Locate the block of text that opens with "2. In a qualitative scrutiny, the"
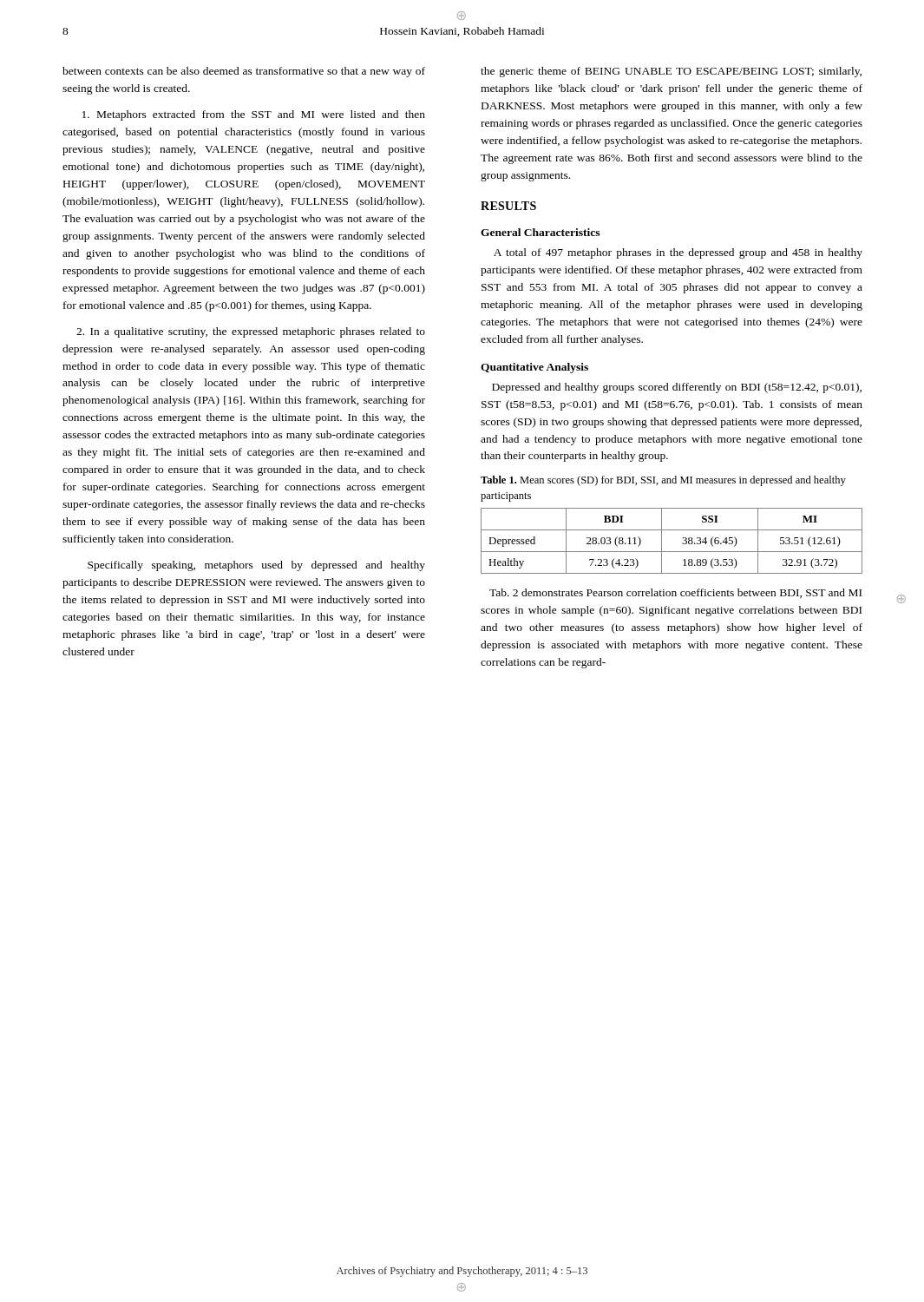The height and width of the screenshot is (1302, 924). pyautogui.click(x=244, y=435)
